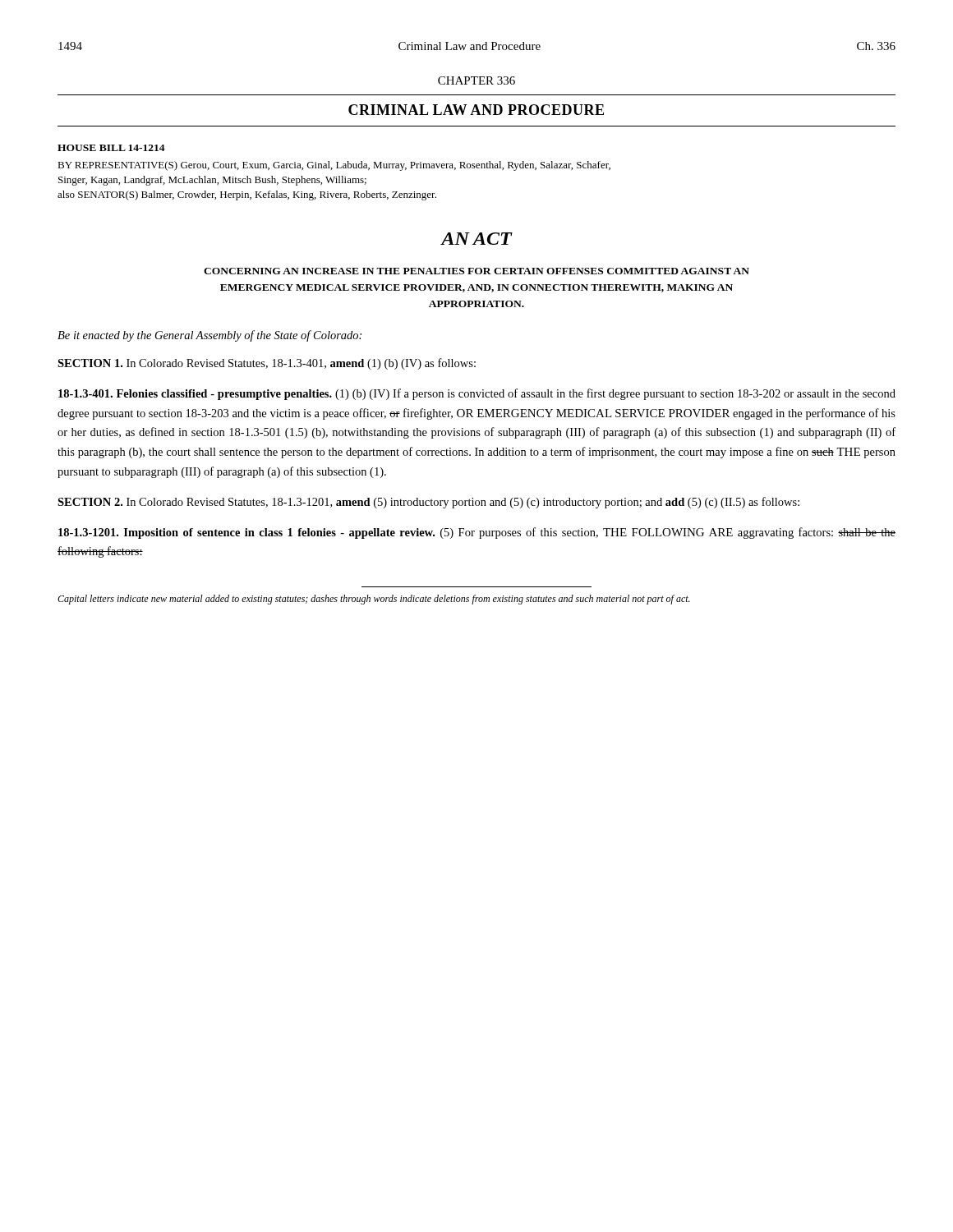Point to the text starting "SECTION 1. In Colorado"

click(x=267, y=363)
